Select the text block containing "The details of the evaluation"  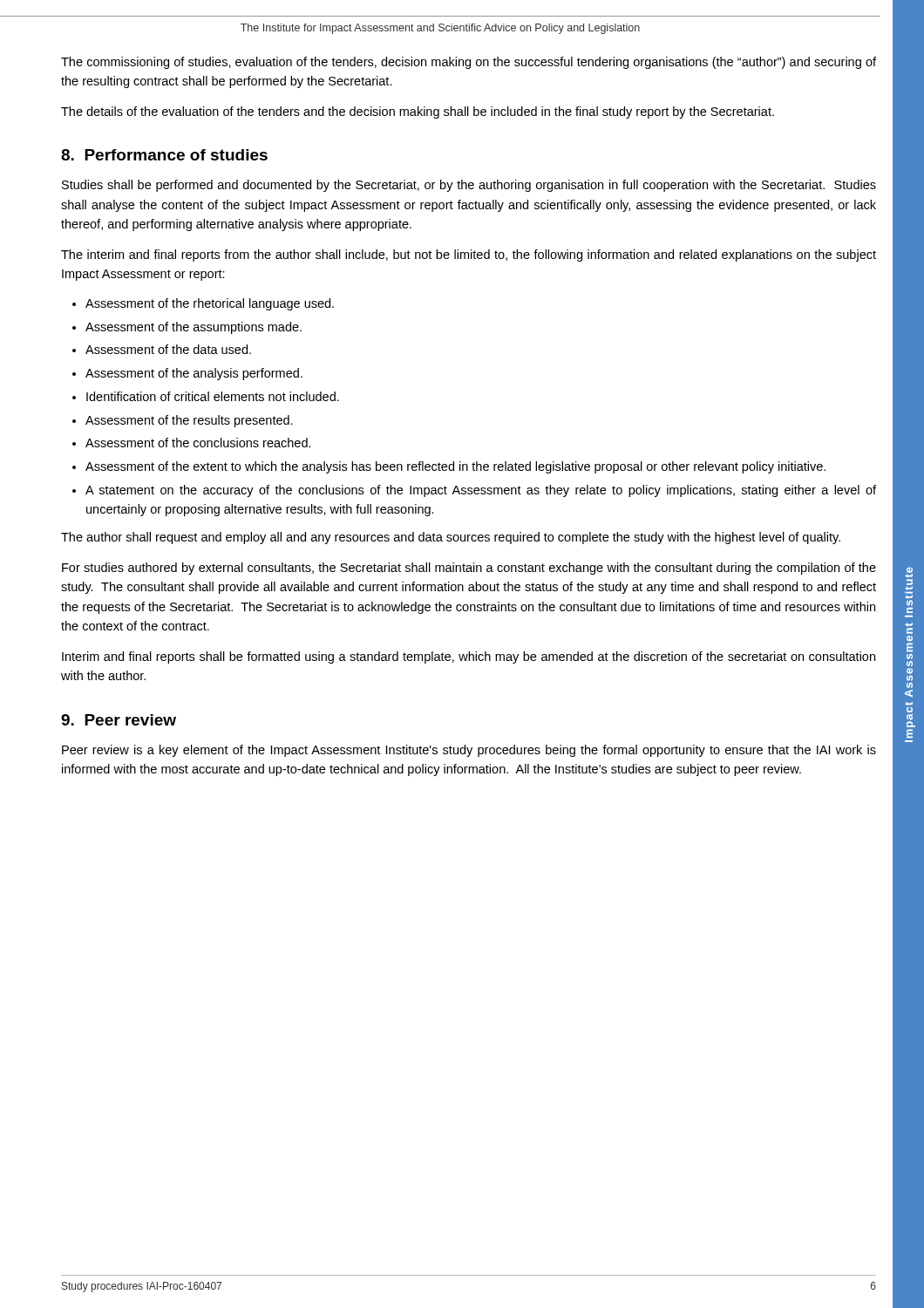click(418, 112)
